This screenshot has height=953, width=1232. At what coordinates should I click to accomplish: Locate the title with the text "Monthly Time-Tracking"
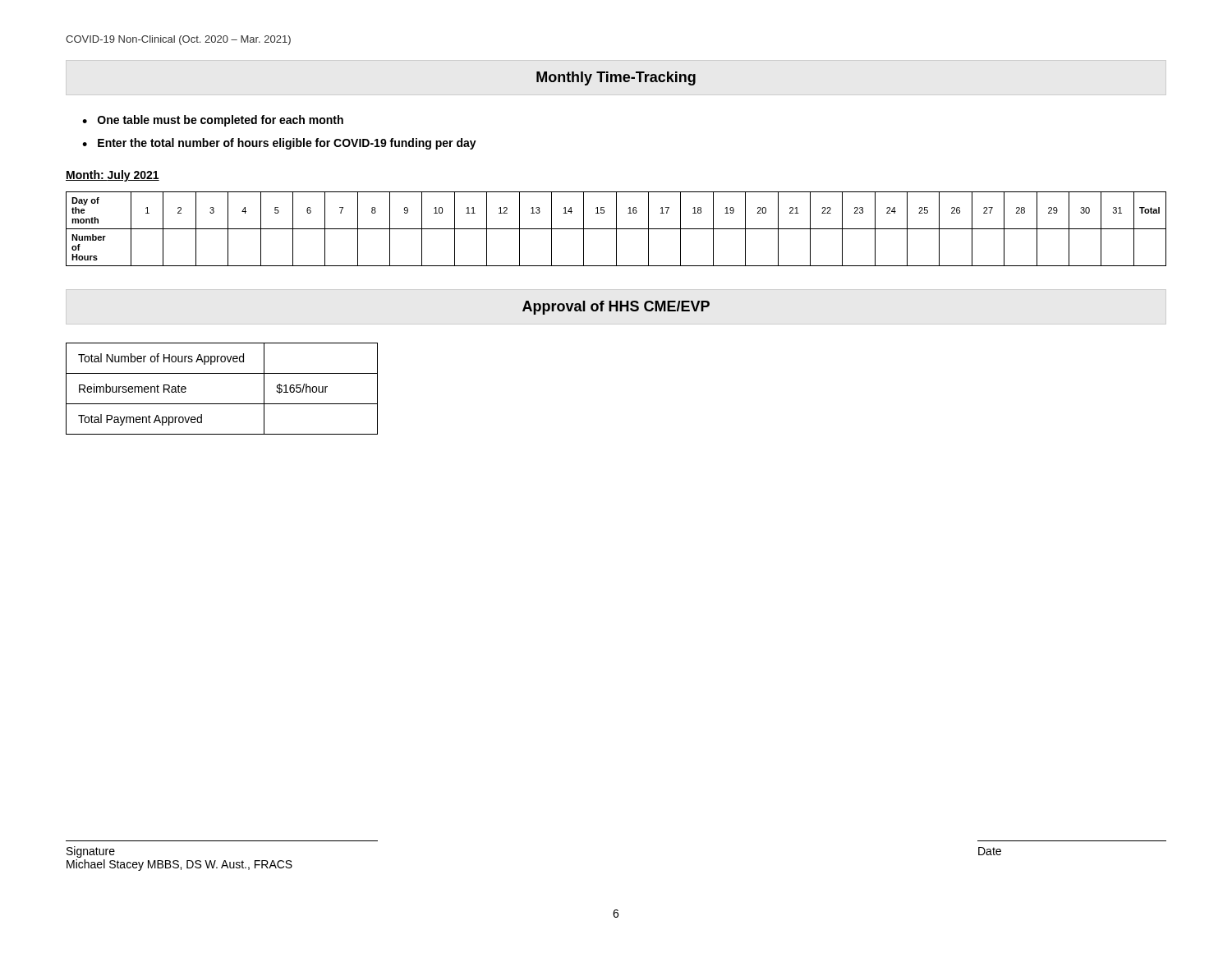coord(616,77)
